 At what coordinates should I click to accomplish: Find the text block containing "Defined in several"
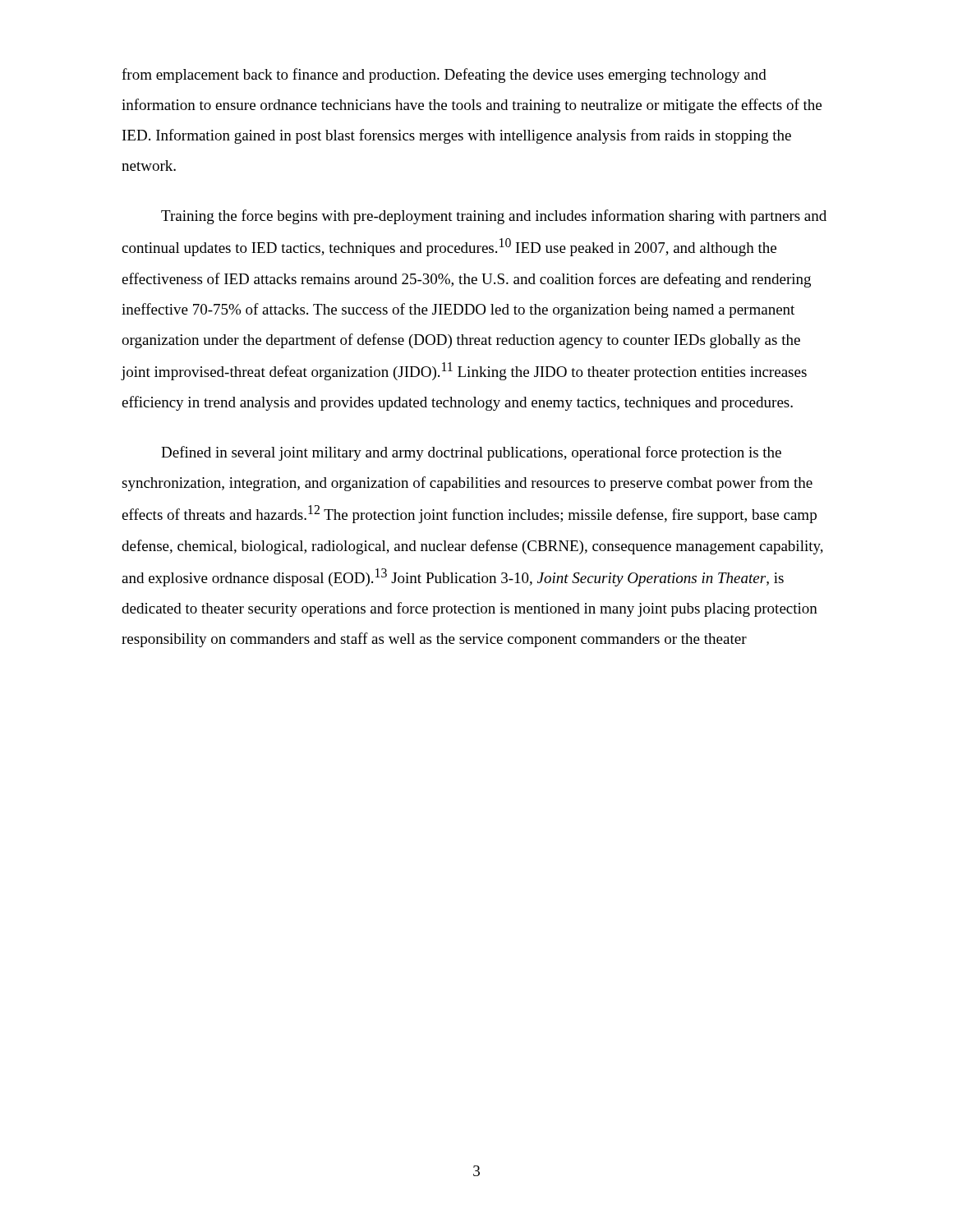click(476, 546)
